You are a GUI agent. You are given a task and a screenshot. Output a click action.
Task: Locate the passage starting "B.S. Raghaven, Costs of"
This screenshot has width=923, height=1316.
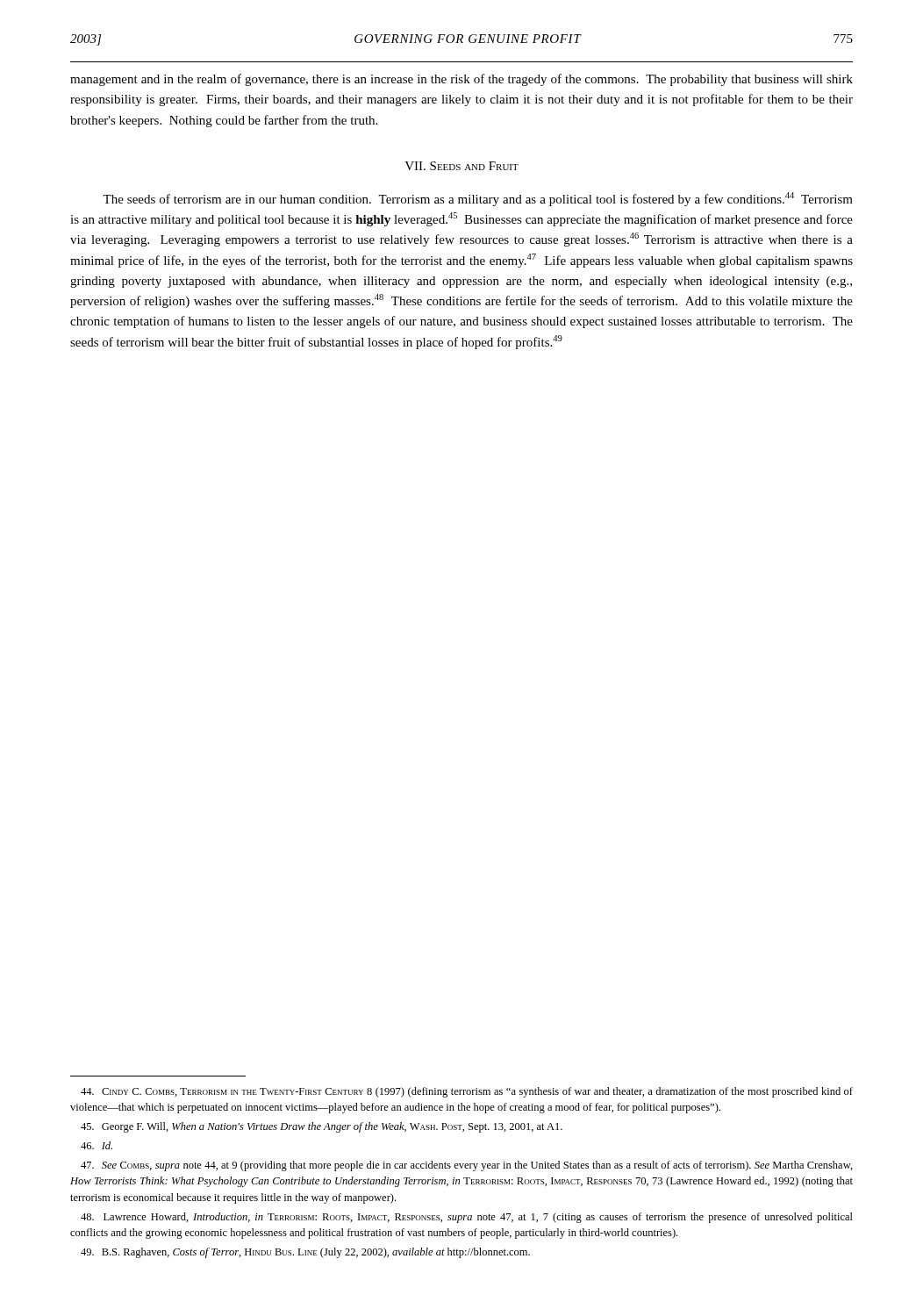point(300,1252)
